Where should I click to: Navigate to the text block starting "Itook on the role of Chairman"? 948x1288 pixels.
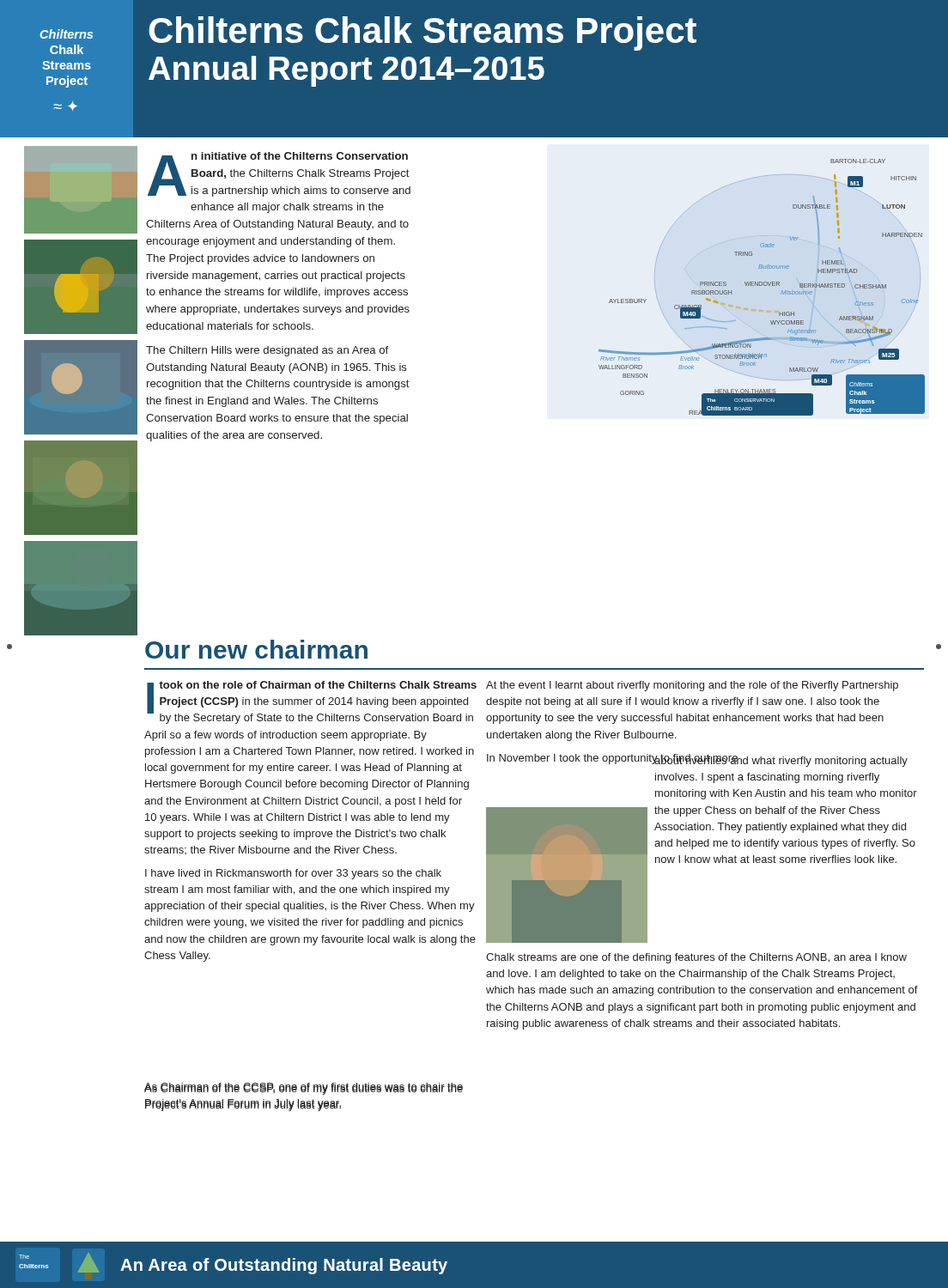coord(311,820)
